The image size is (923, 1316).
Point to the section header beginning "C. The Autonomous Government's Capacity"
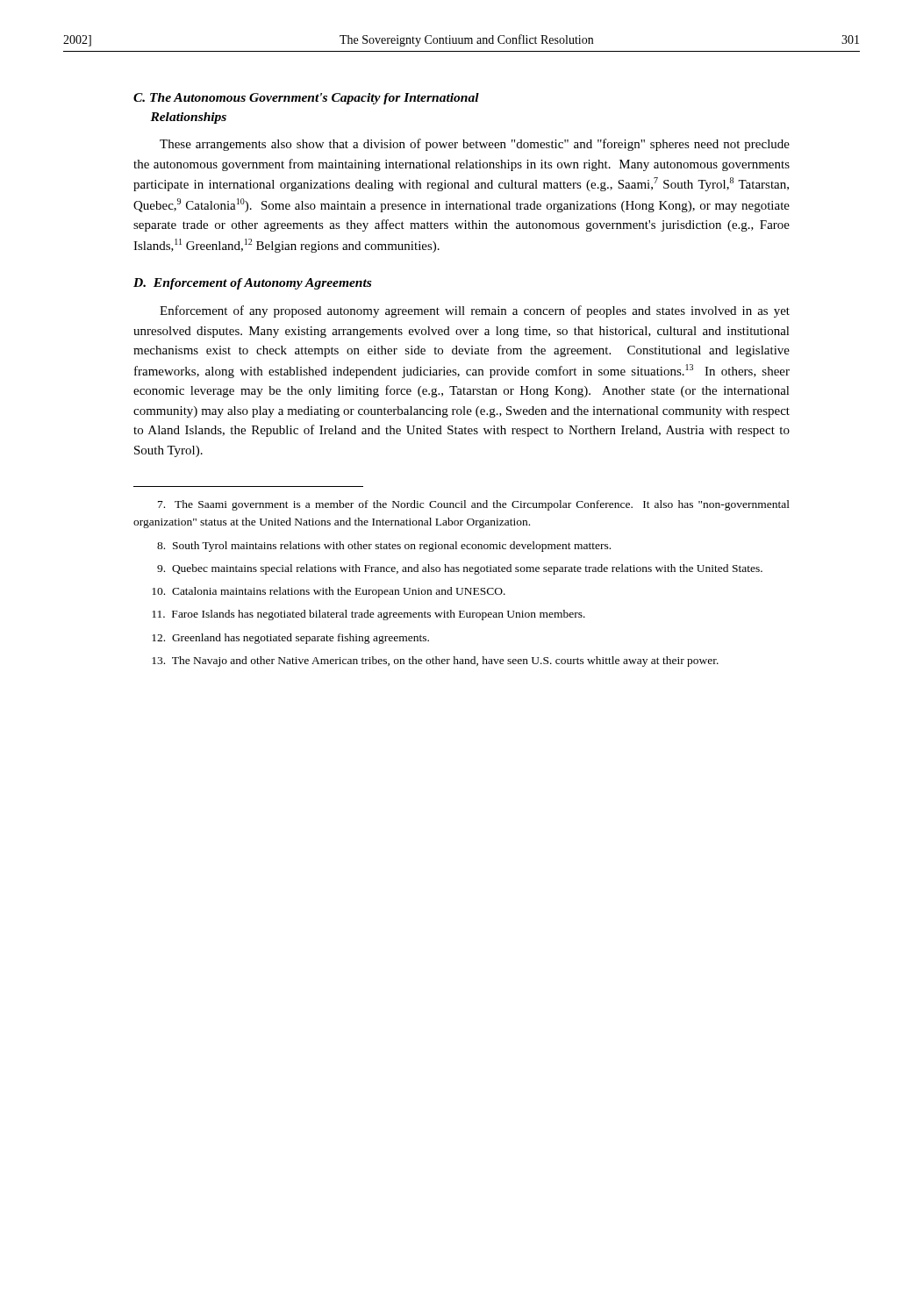[306, 106]
